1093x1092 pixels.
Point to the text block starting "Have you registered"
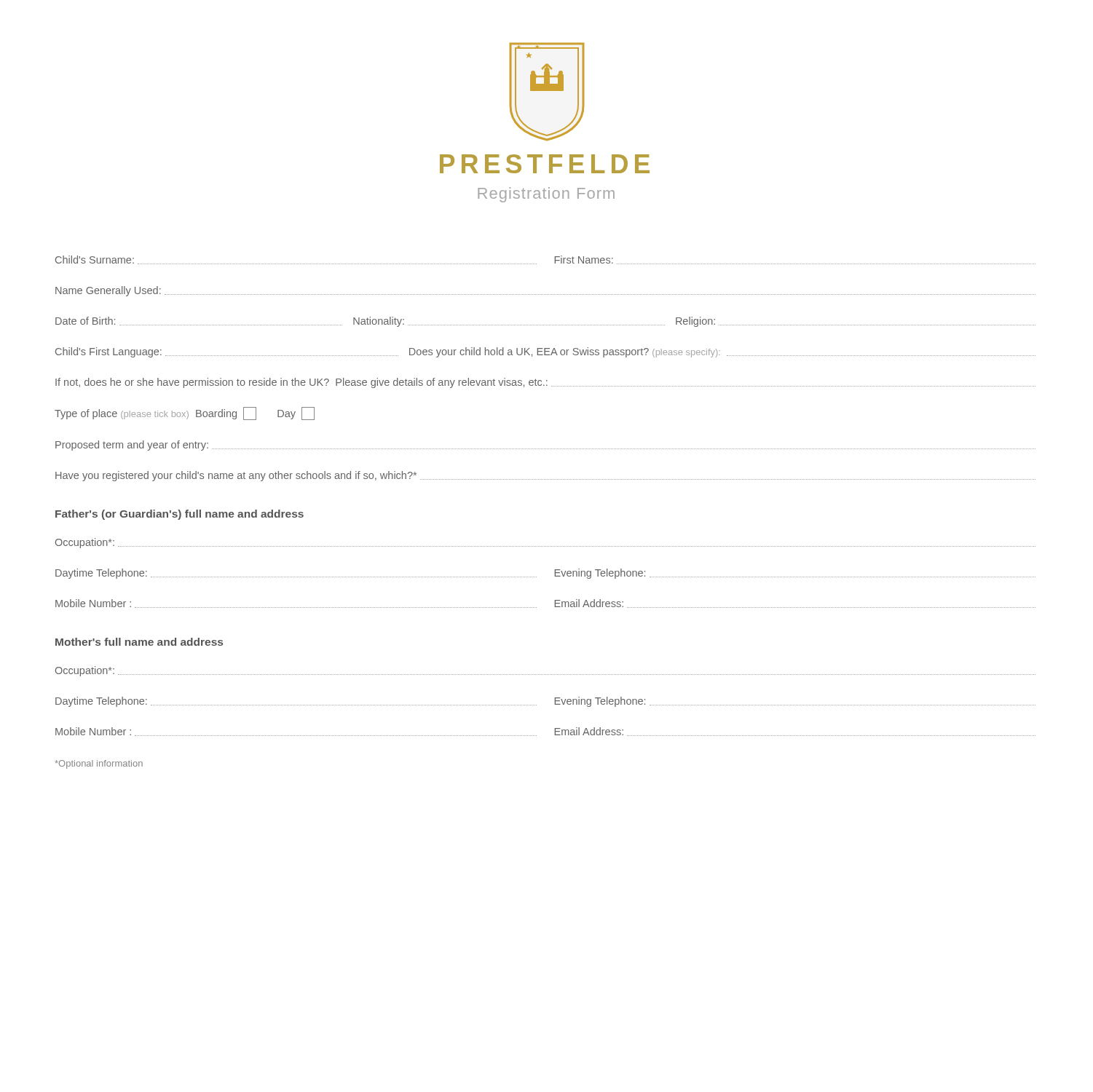click(x=545, y=475)
